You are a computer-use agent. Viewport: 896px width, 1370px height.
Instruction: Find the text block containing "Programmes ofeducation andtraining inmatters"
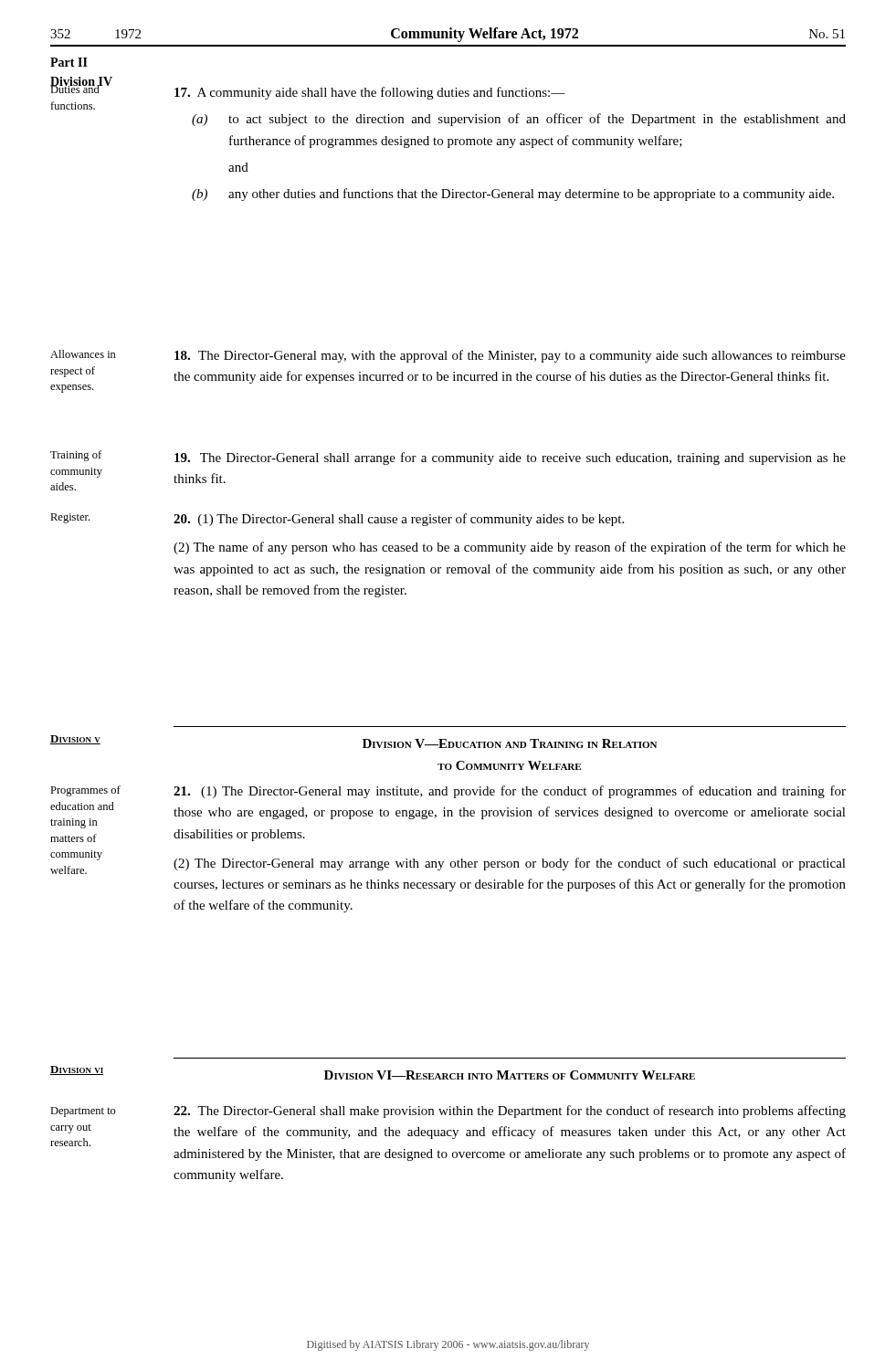[85, 830]
